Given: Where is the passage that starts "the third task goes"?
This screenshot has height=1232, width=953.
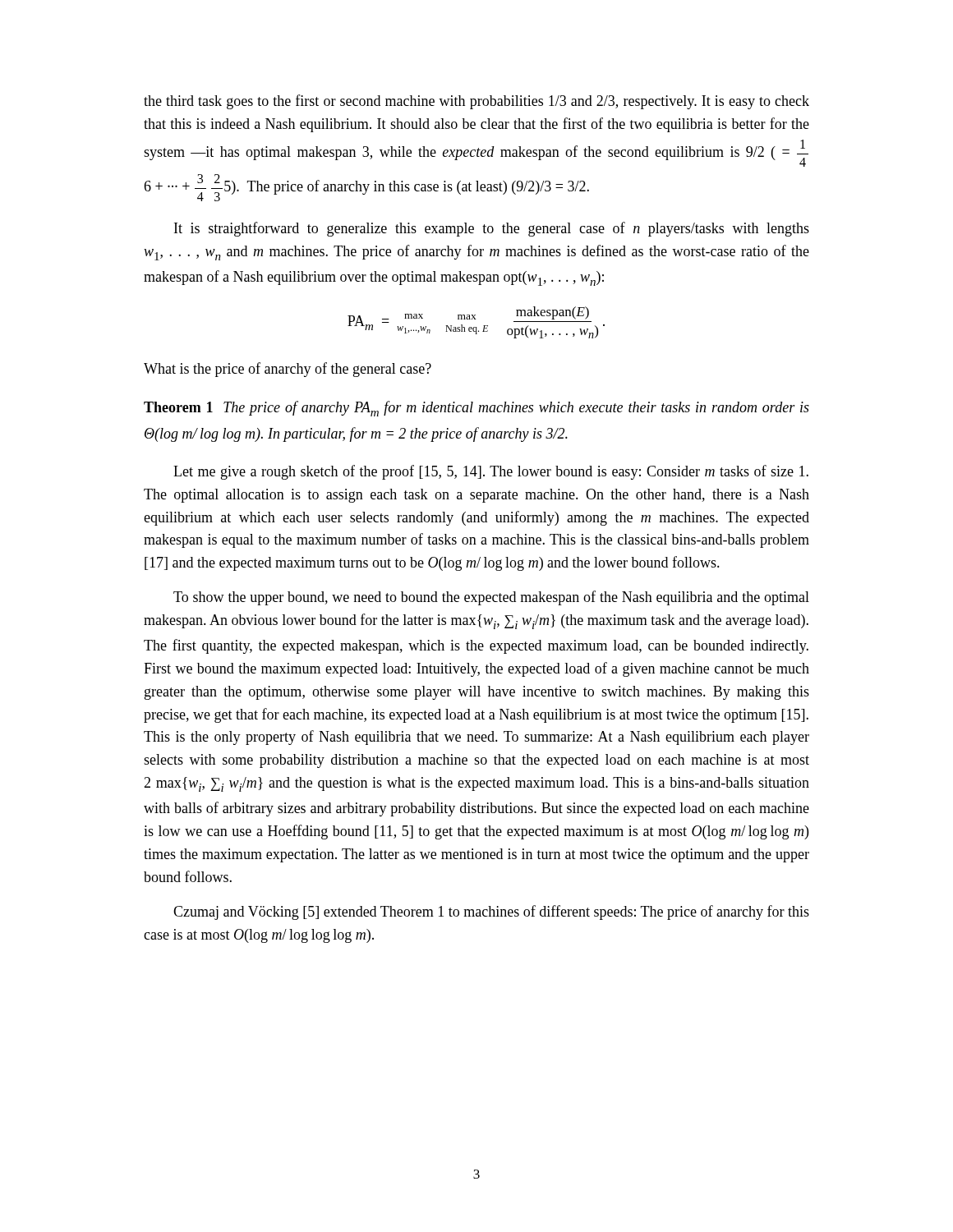Looking at the screenshot, I should tap(476, 148).
